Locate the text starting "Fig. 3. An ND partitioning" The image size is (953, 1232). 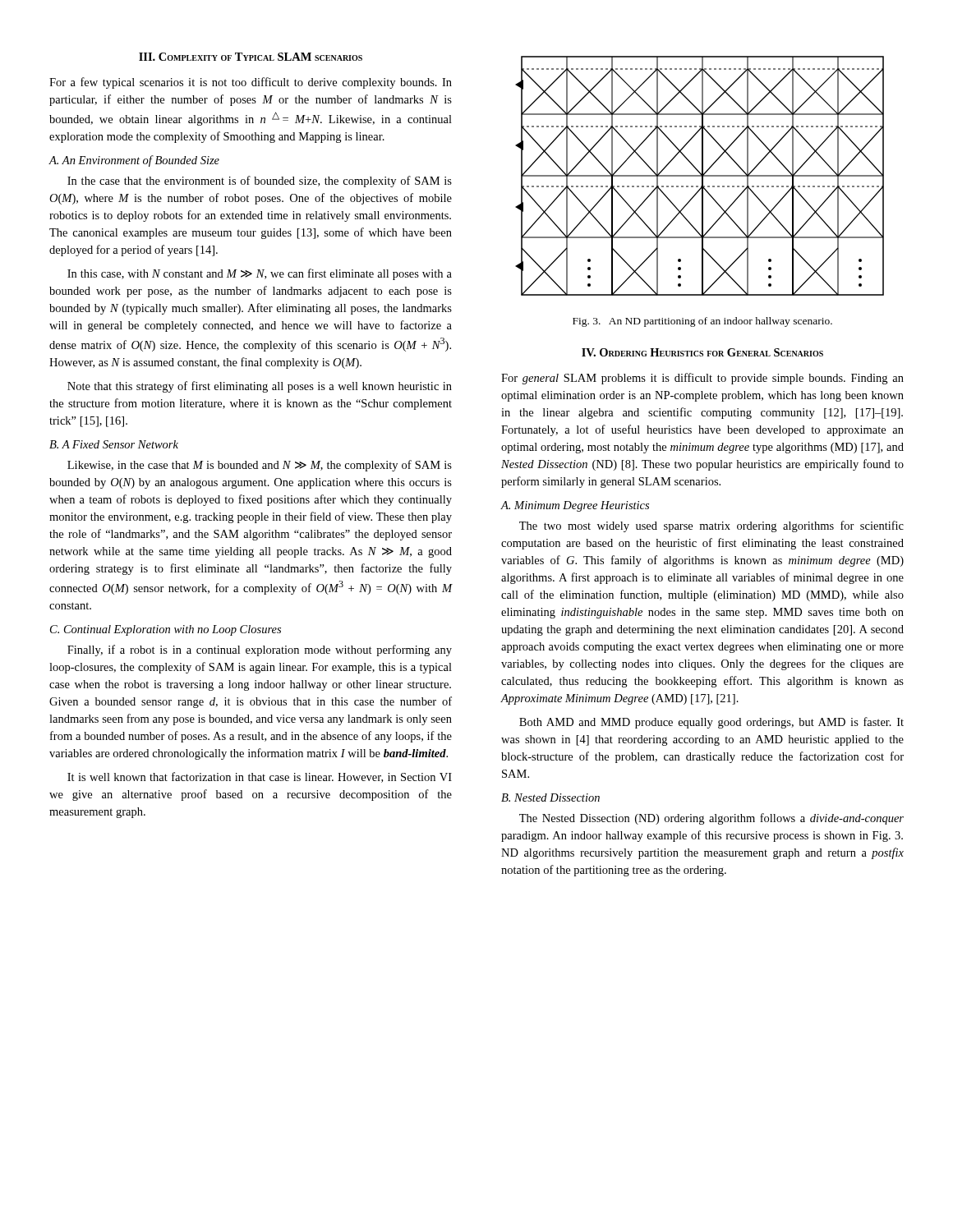coord(702,321)
